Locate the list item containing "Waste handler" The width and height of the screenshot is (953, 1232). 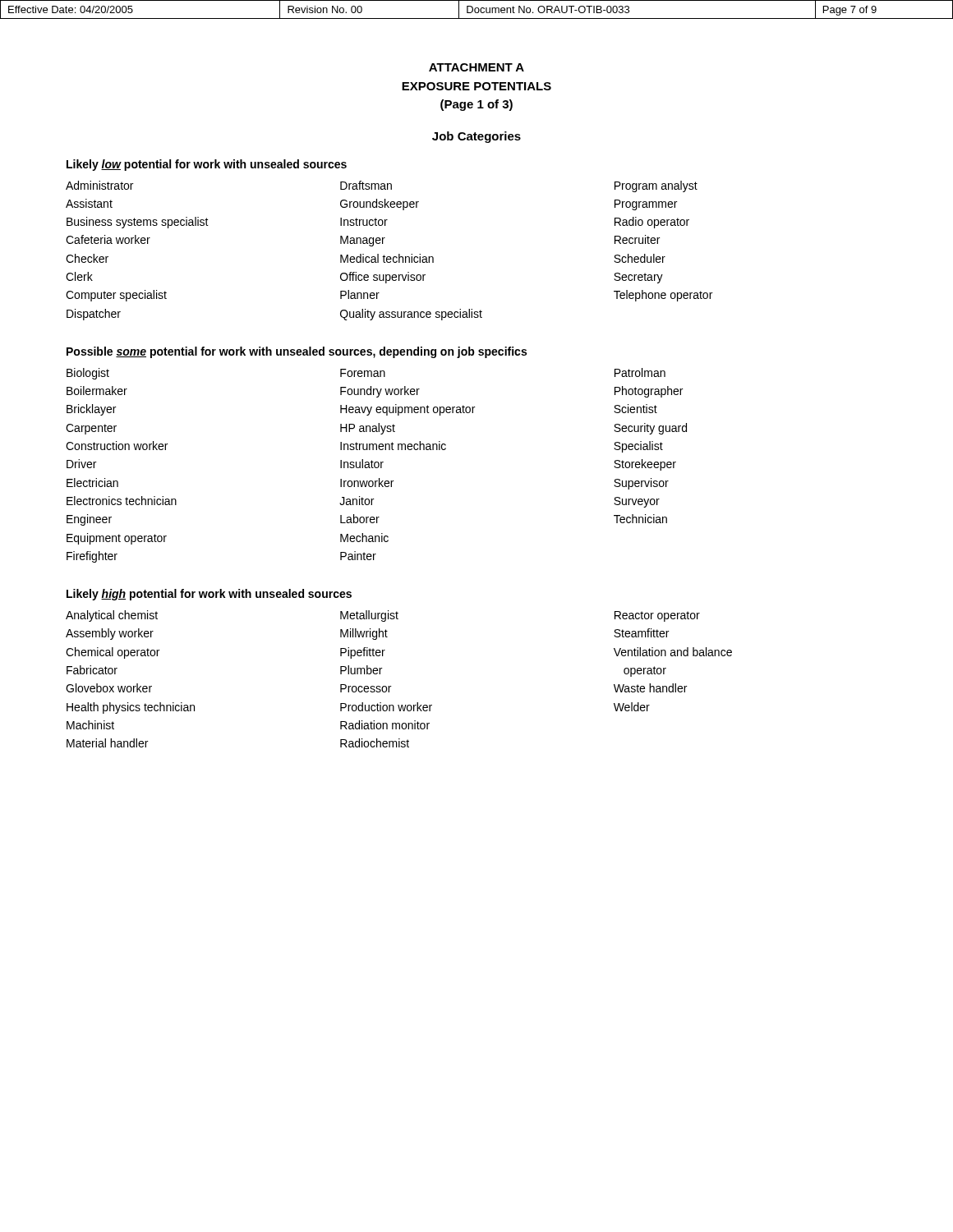click(x=650, y=689)
